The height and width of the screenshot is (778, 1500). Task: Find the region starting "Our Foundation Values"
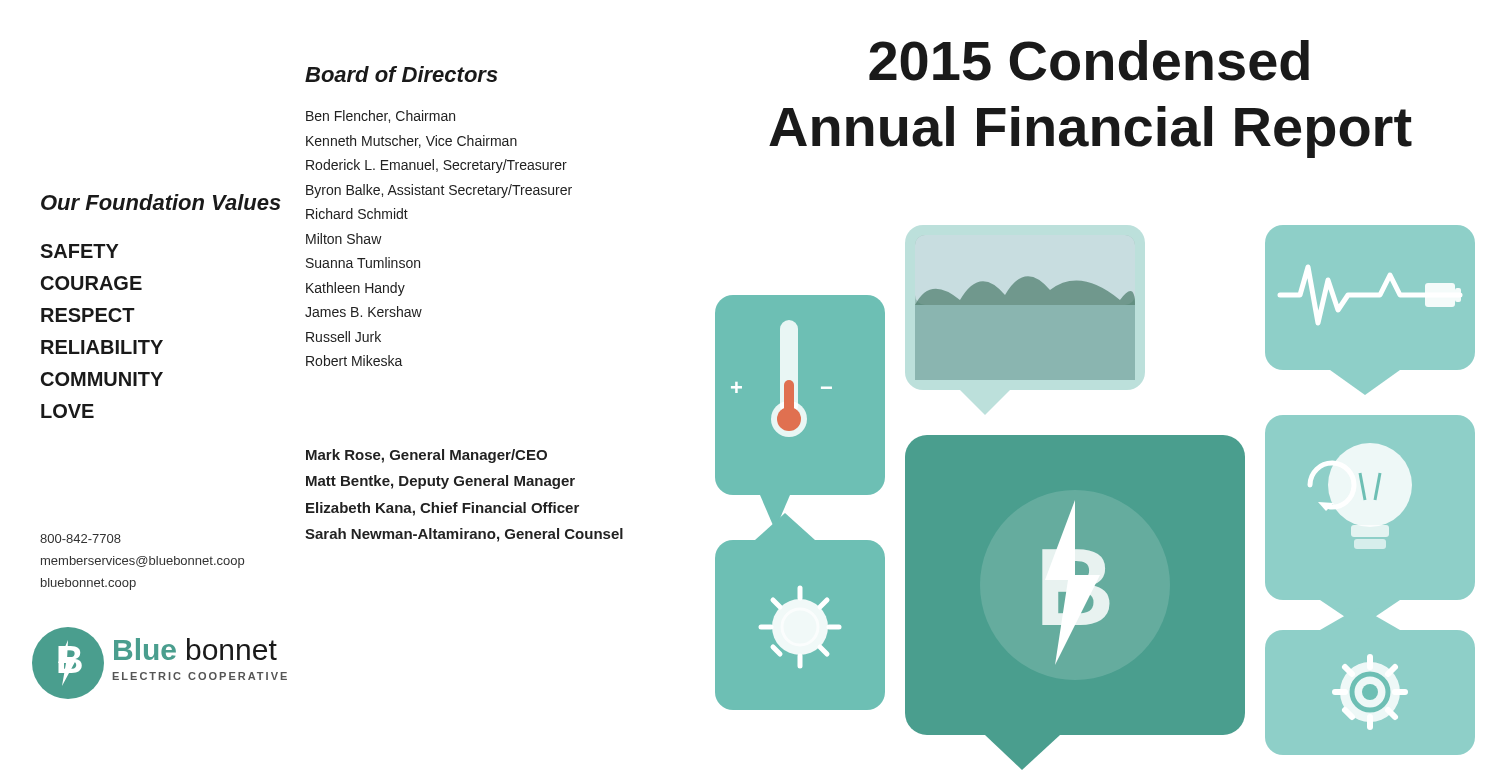tap(161, 202)
